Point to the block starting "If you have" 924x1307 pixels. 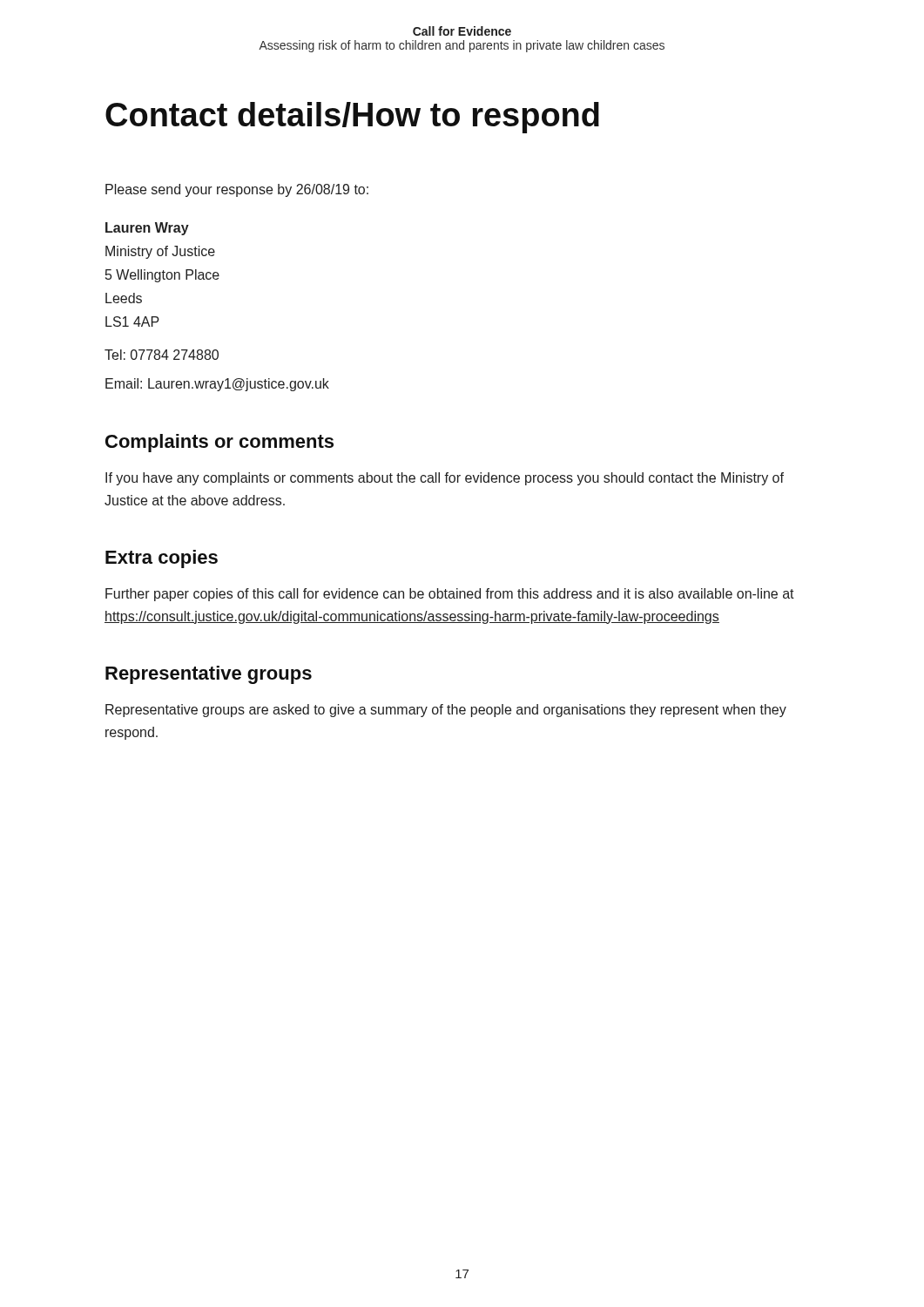click(444, 489)
